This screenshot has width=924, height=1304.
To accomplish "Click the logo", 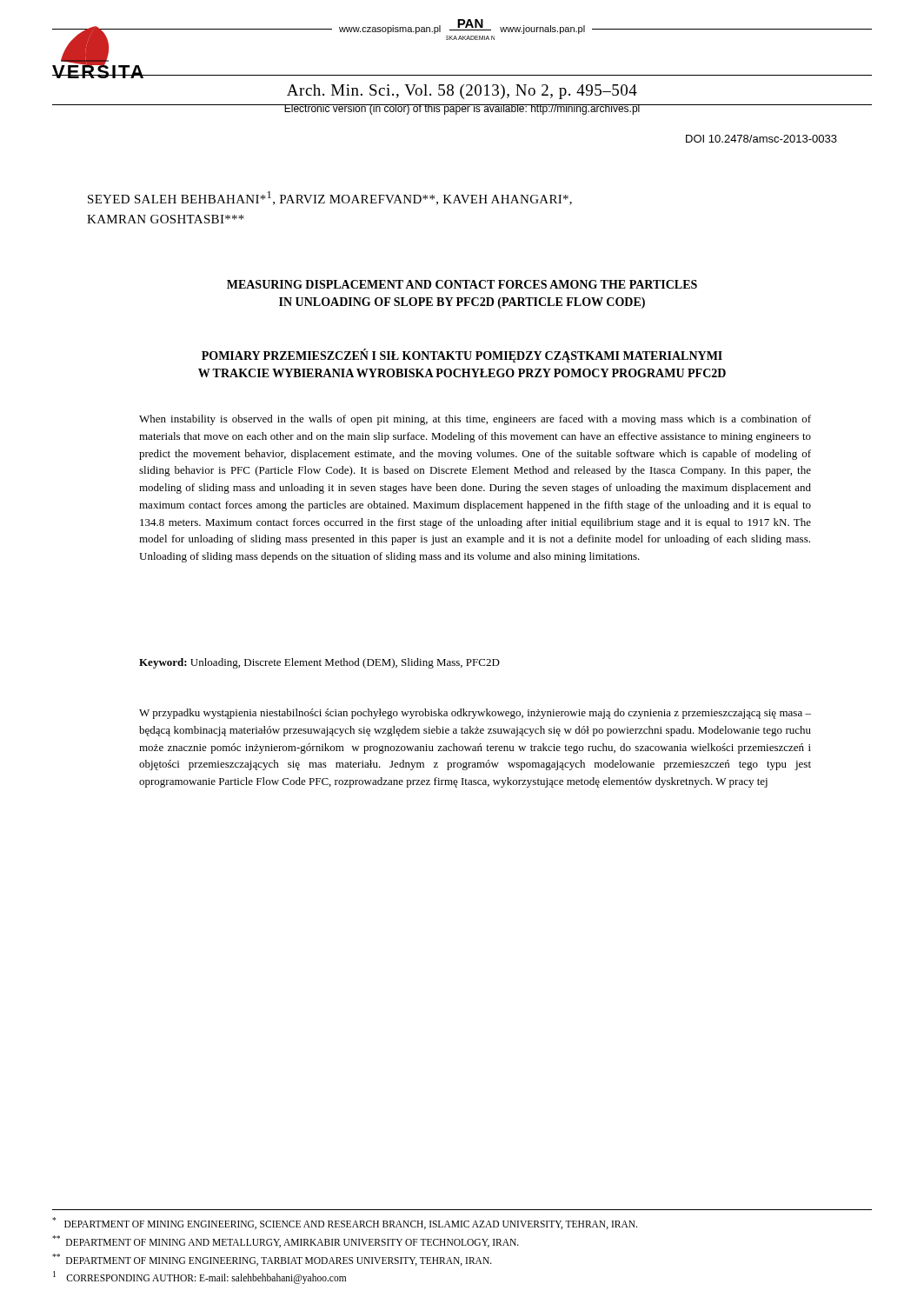I will click(x=109, y=53).
